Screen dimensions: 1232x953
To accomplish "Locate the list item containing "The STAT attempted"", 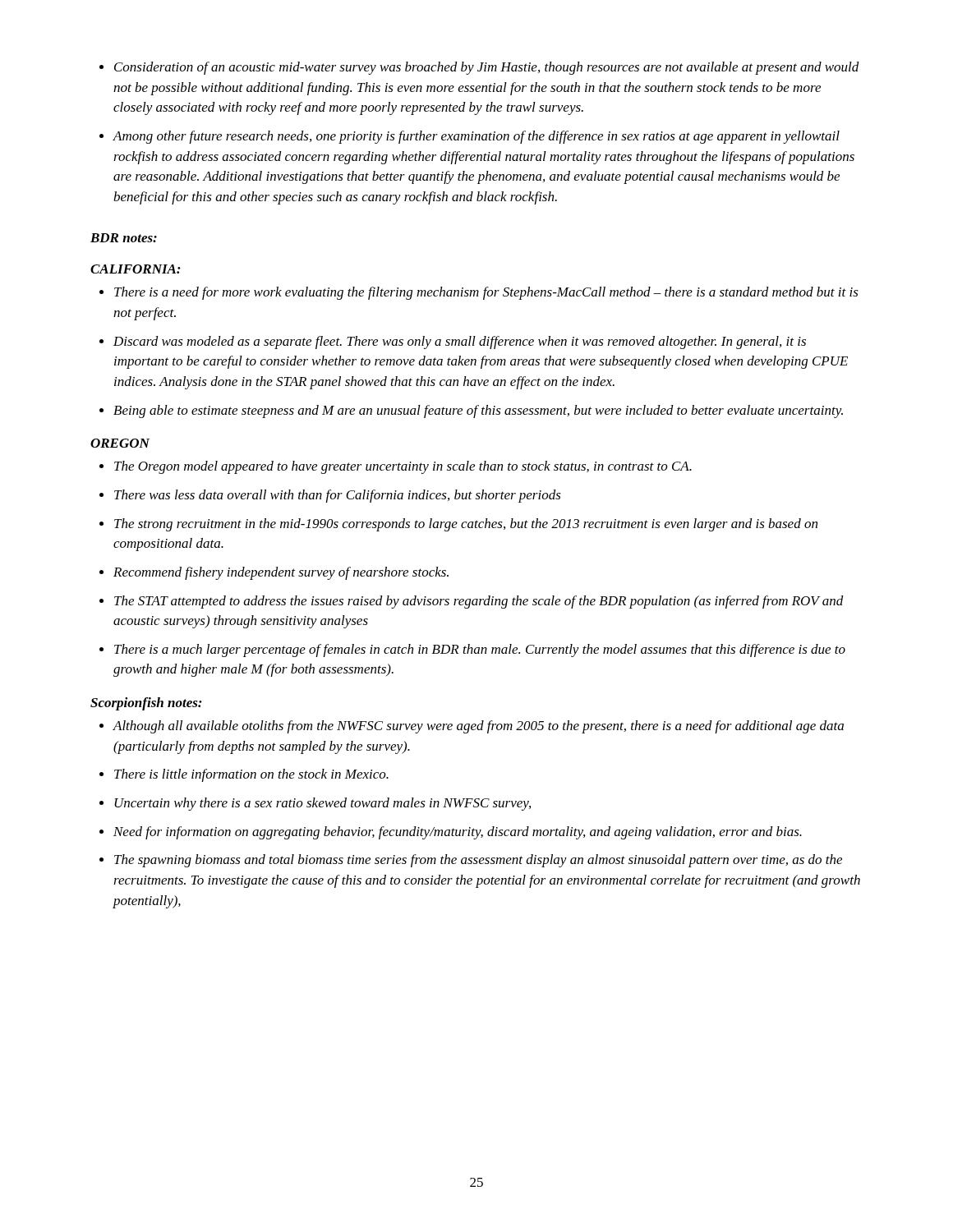I will click(x=488, y=611).
